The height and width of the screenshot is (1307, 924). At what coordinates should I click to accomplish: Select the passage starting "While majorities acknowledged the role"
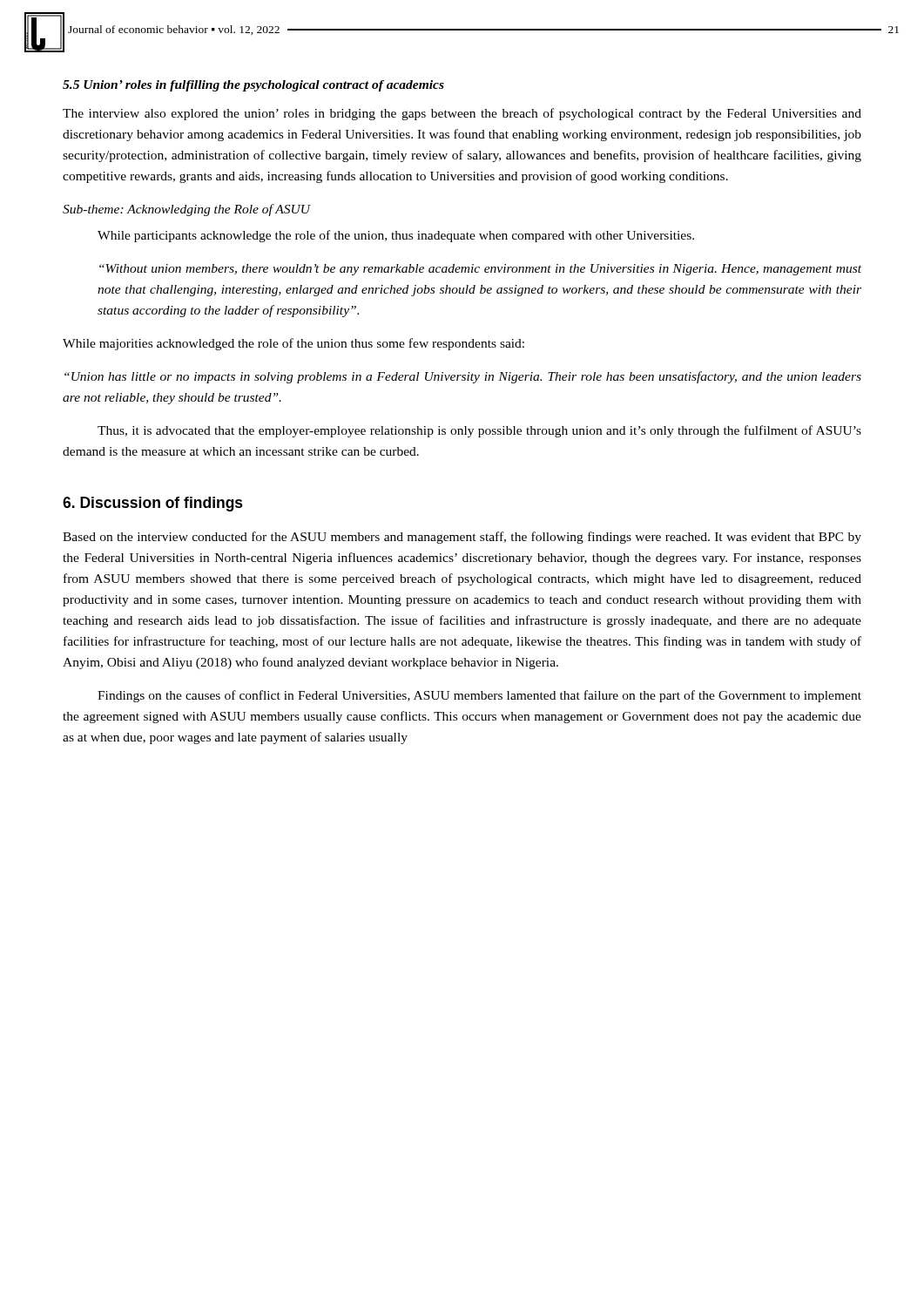click(294, 343)
